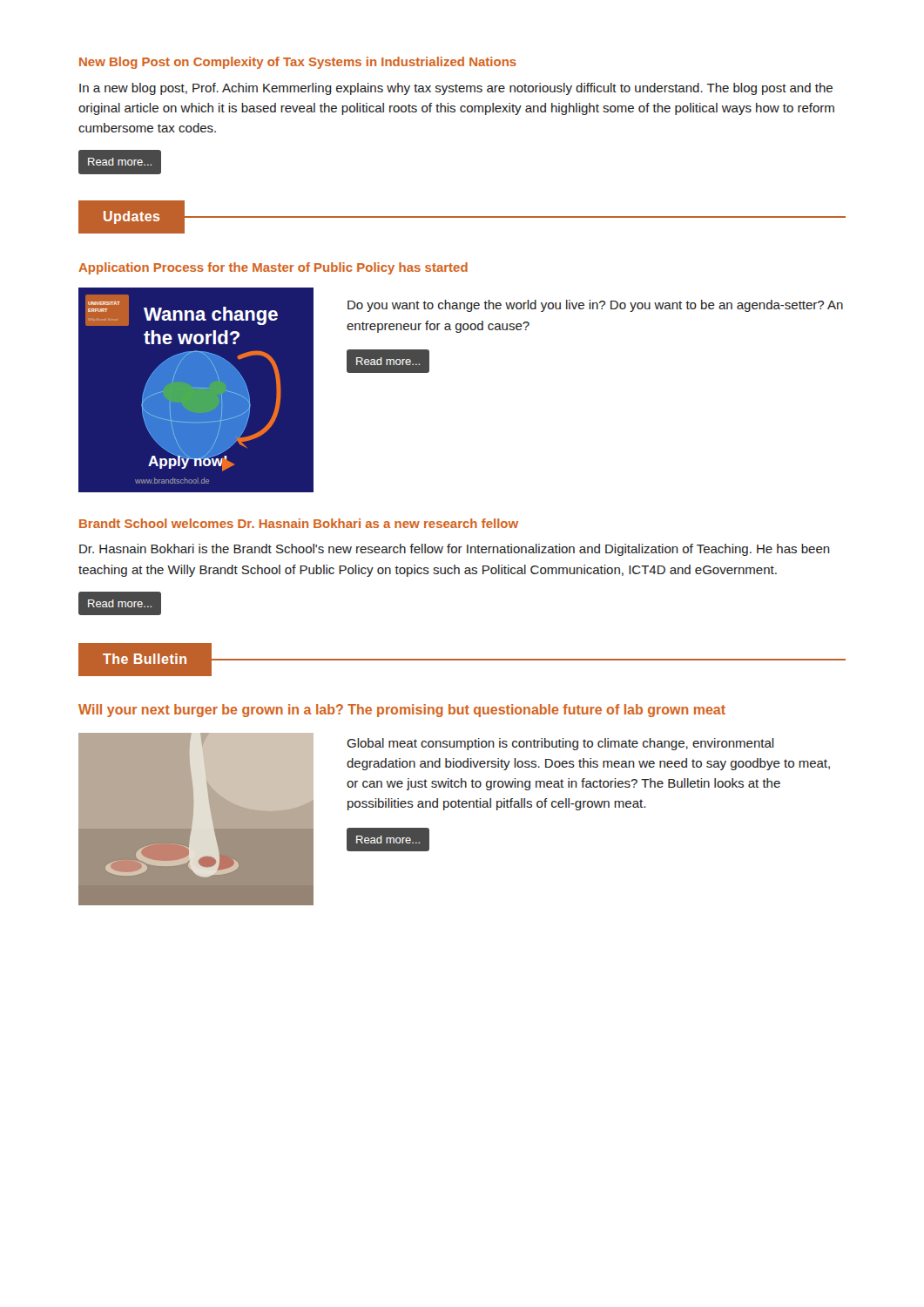
Task: Find the illustration
Action: click(200, 393)
